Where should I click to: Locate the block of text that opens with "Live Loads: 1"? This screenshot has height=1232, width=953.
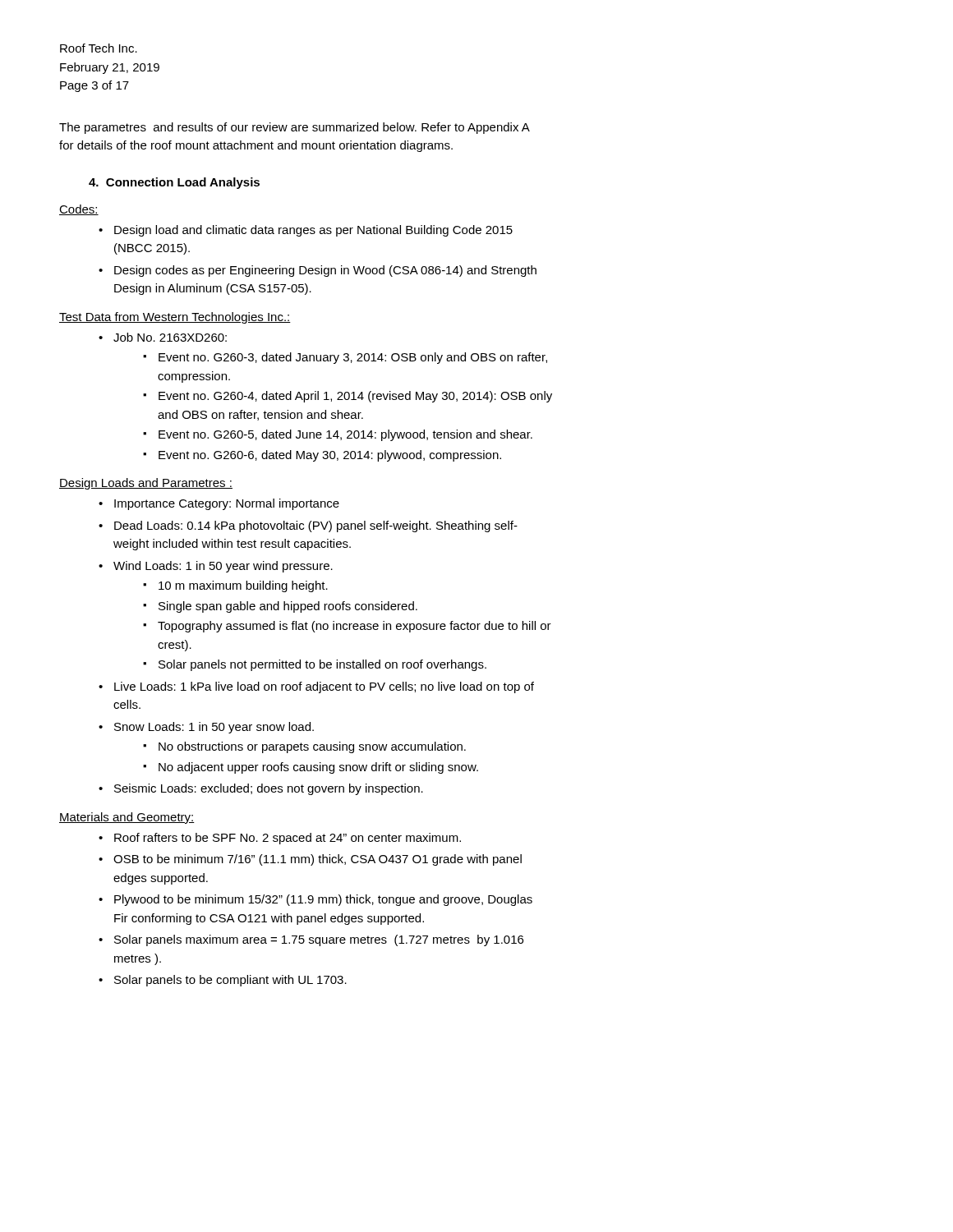(324, 695)
